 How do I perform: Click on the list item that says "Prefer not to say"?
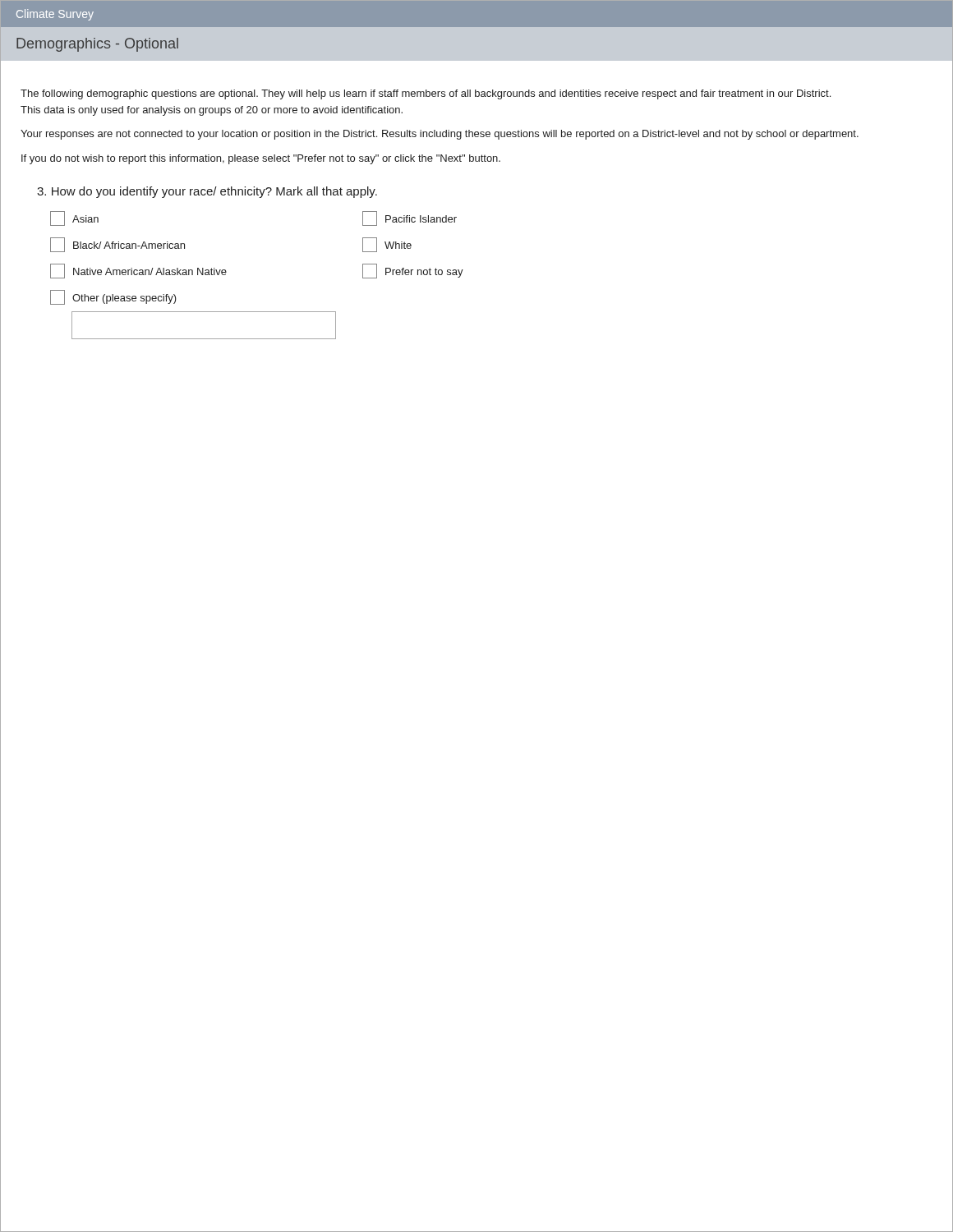click(413, 271)
